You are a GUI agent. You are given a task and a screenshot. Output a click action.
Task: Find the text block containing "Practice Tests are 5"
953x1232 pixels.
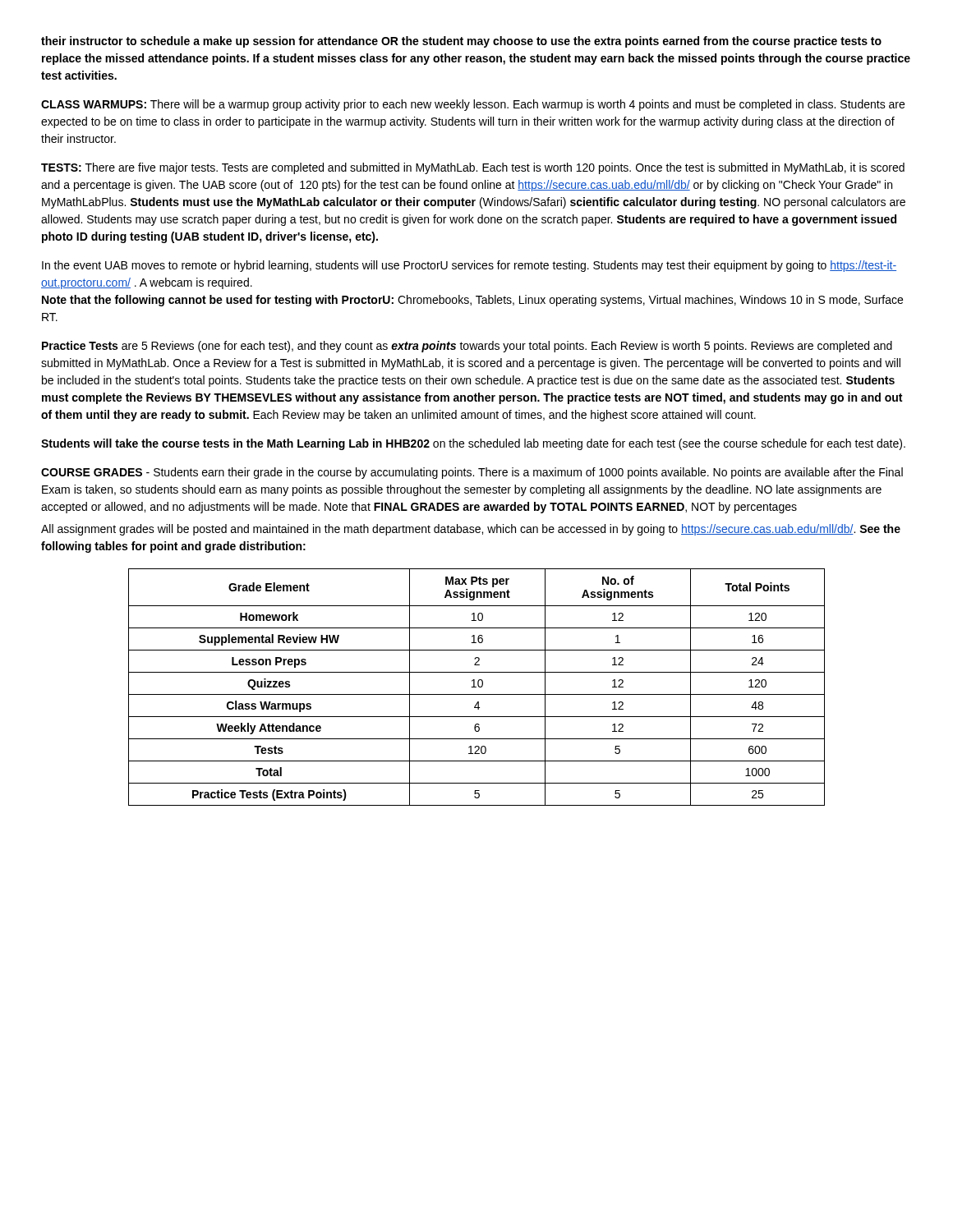tap(472, 380)
